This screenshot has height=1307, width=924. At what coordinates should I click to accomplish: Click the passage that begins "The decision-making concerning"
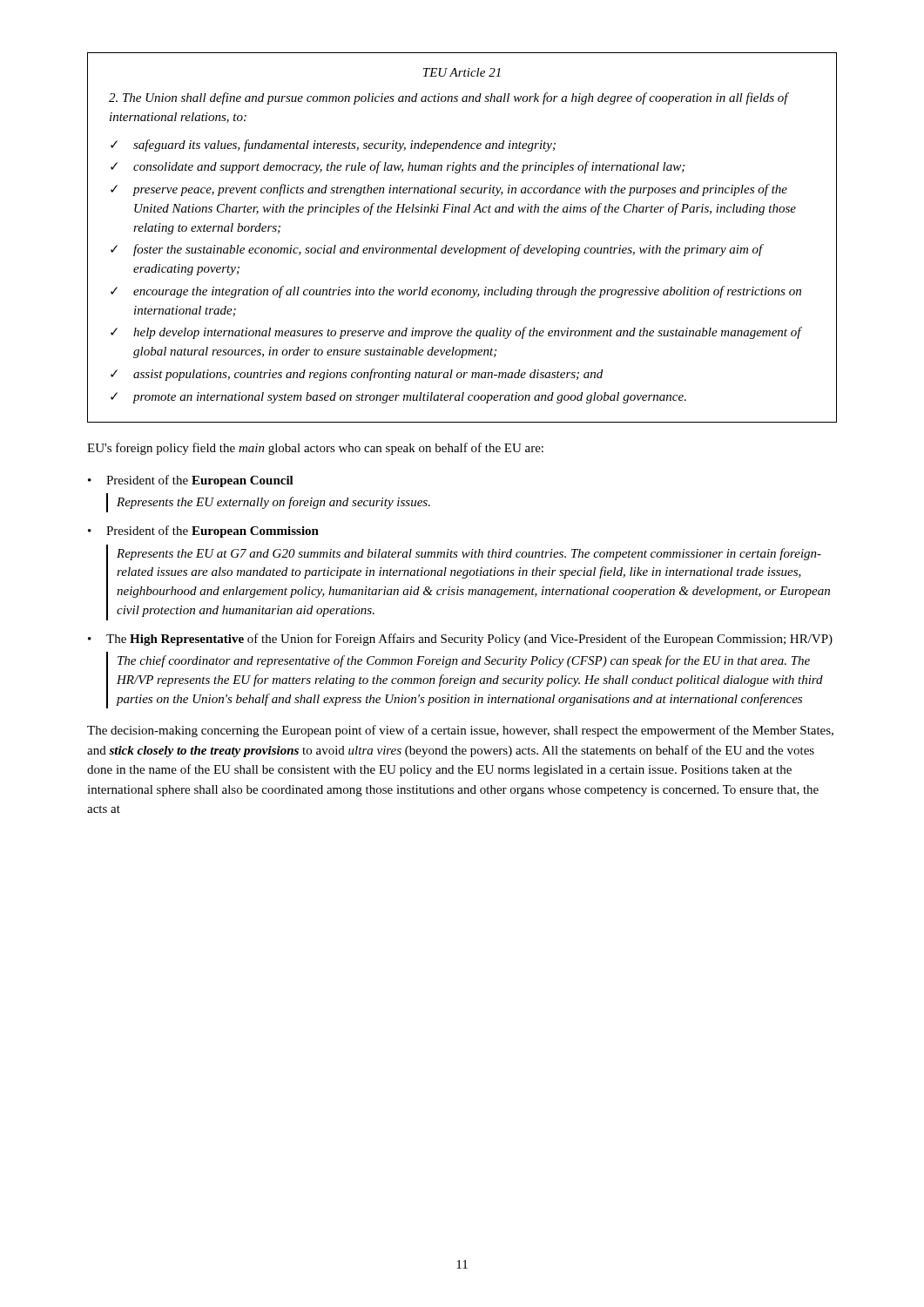coord(461,770)
